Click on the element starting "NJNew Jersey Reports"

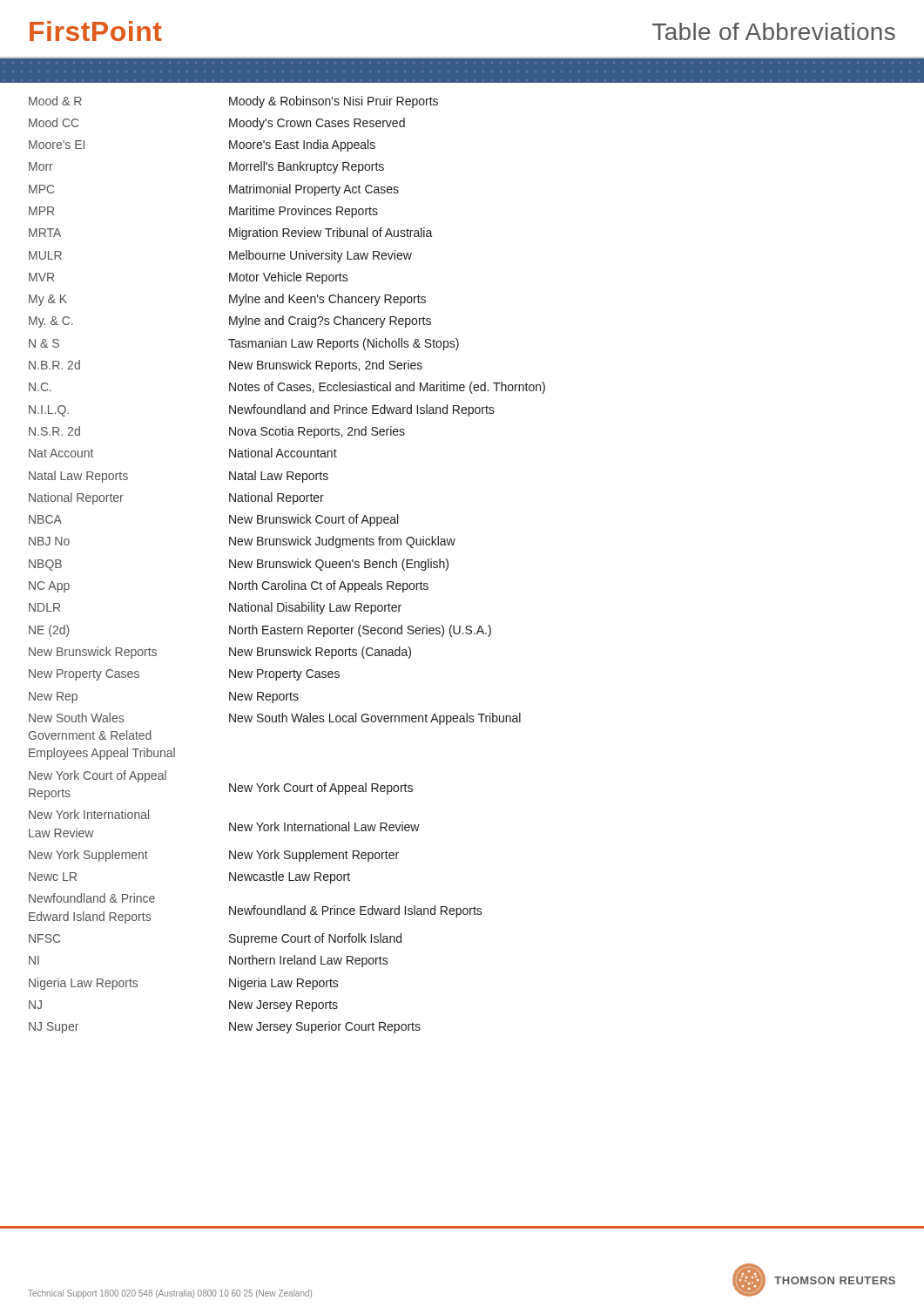(x=33, y=1006)
